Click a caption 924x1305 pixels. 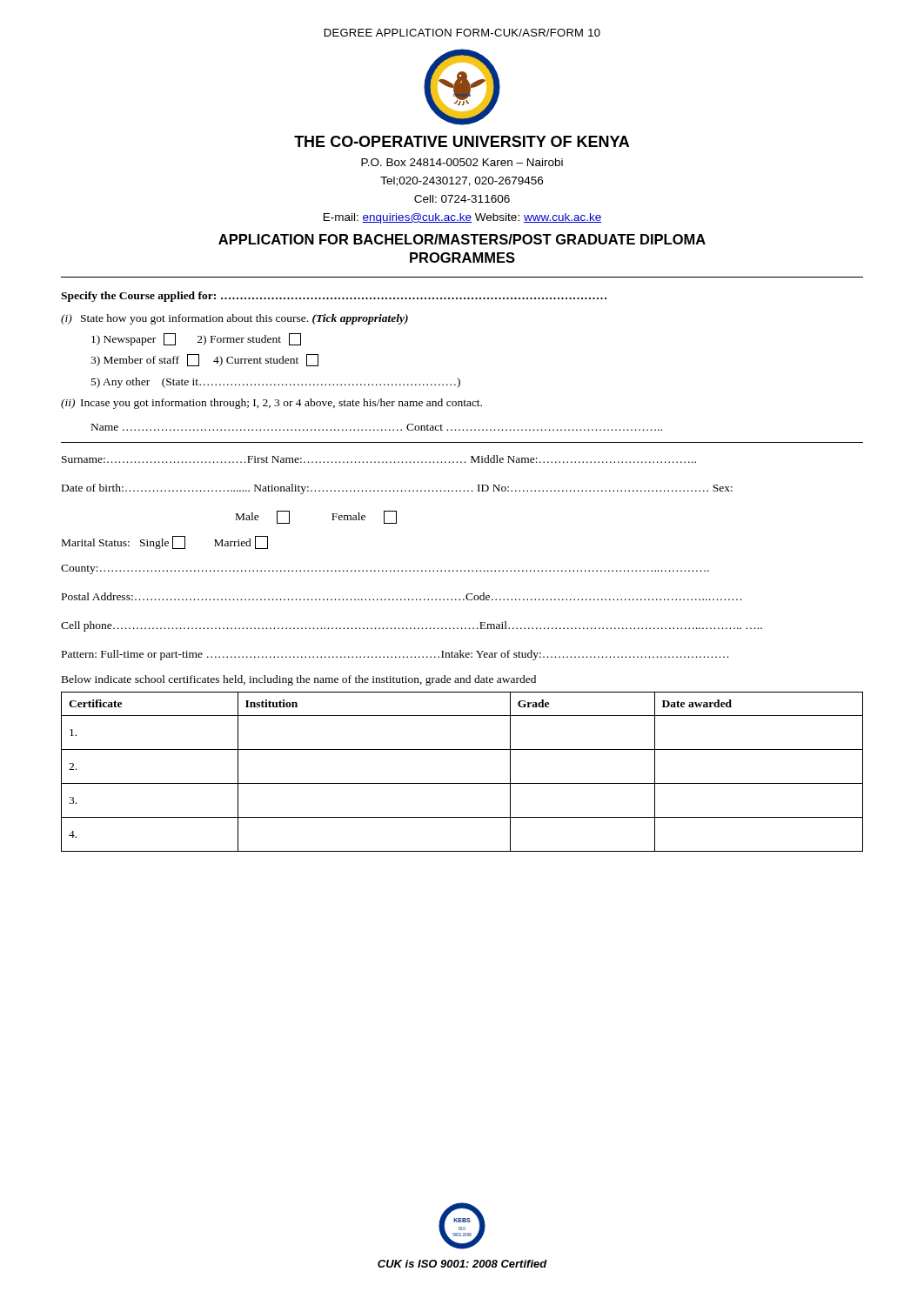click(462, 1264)
